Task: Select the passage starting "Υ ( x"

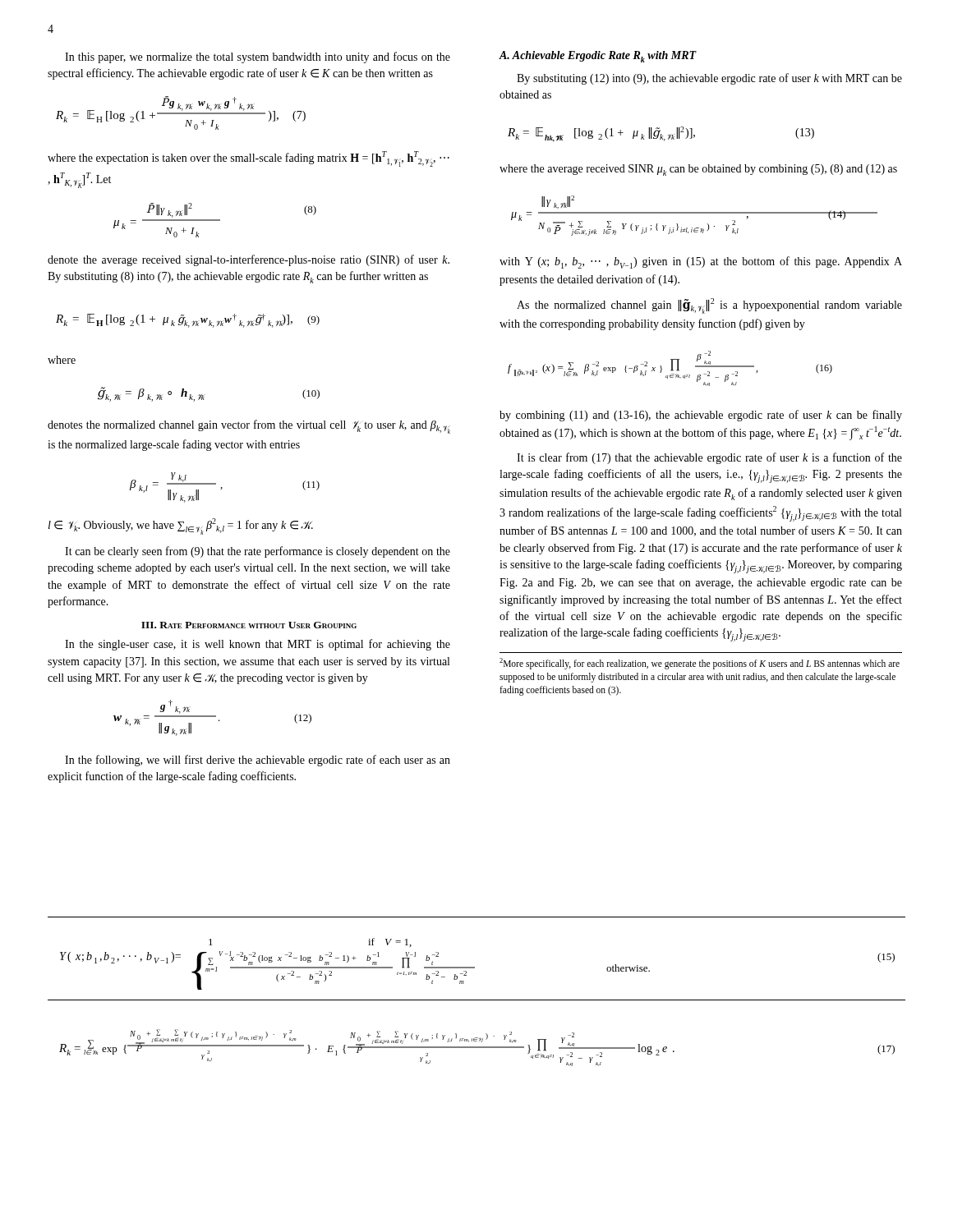Action: (x=476, y=958)
